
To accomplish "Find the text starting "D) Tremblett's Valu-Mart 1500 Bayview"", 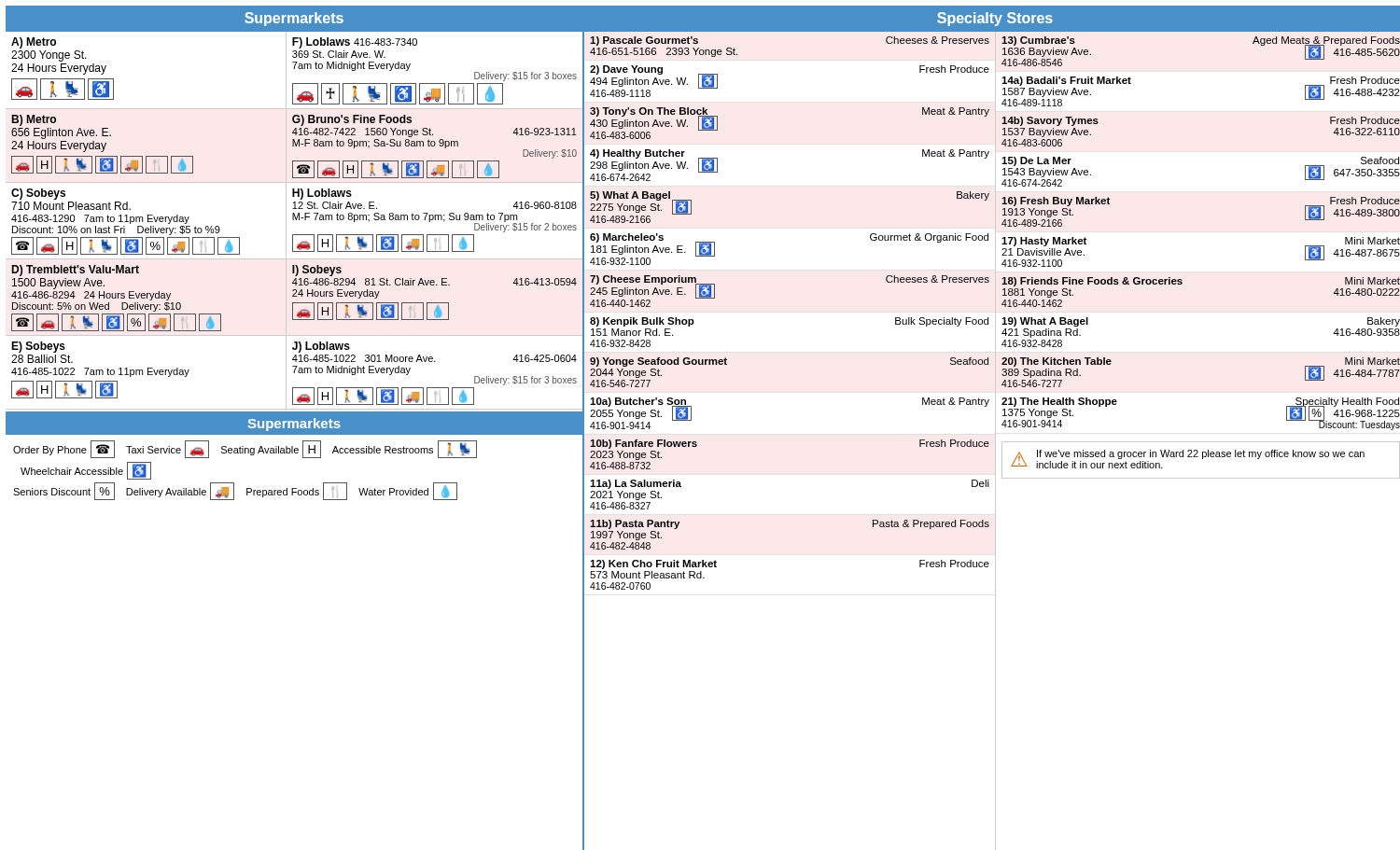I will point(146,297).
